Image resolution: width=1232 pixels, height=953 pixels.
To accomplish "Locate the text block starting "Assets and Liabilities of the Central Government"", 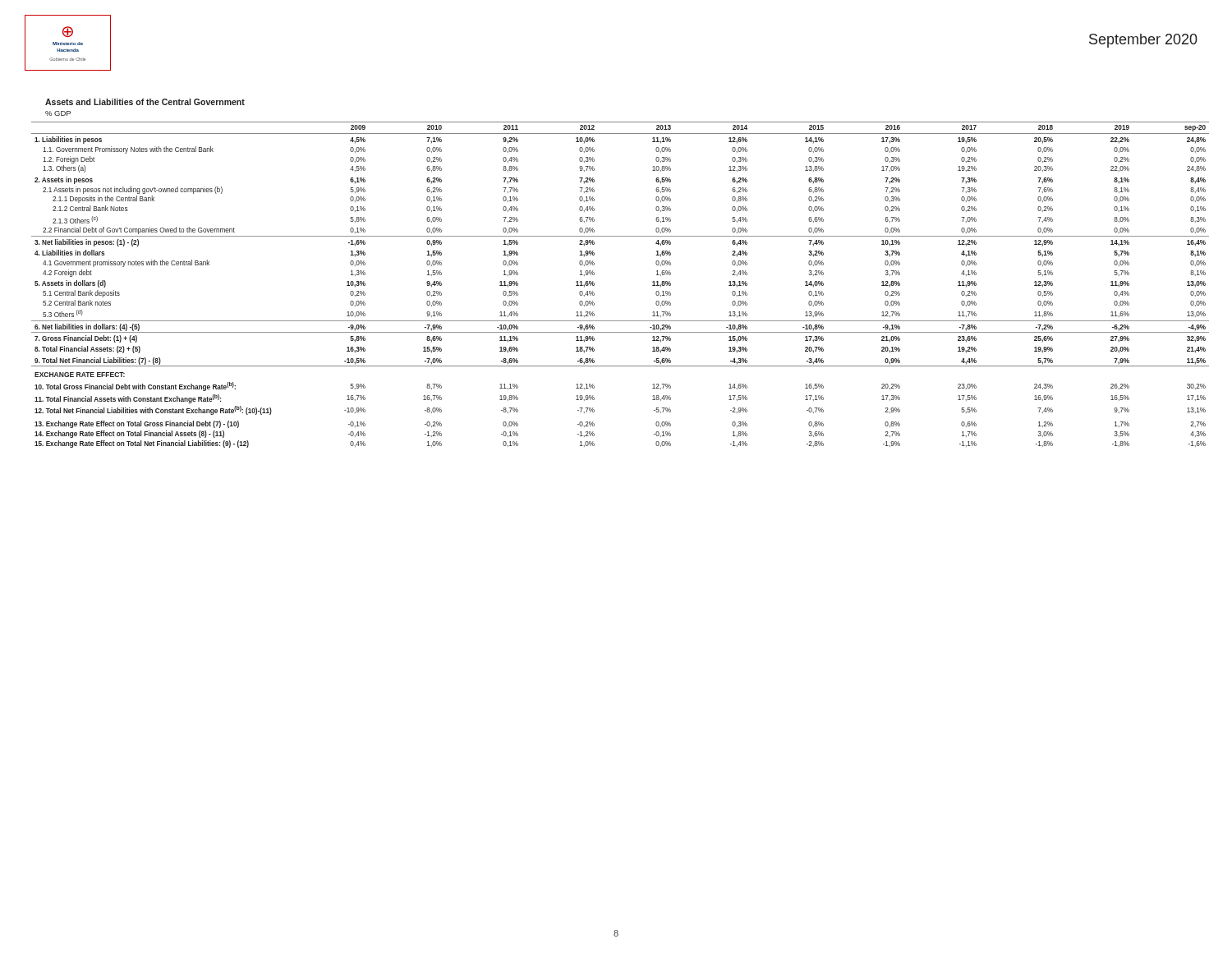I will (145, 102).
